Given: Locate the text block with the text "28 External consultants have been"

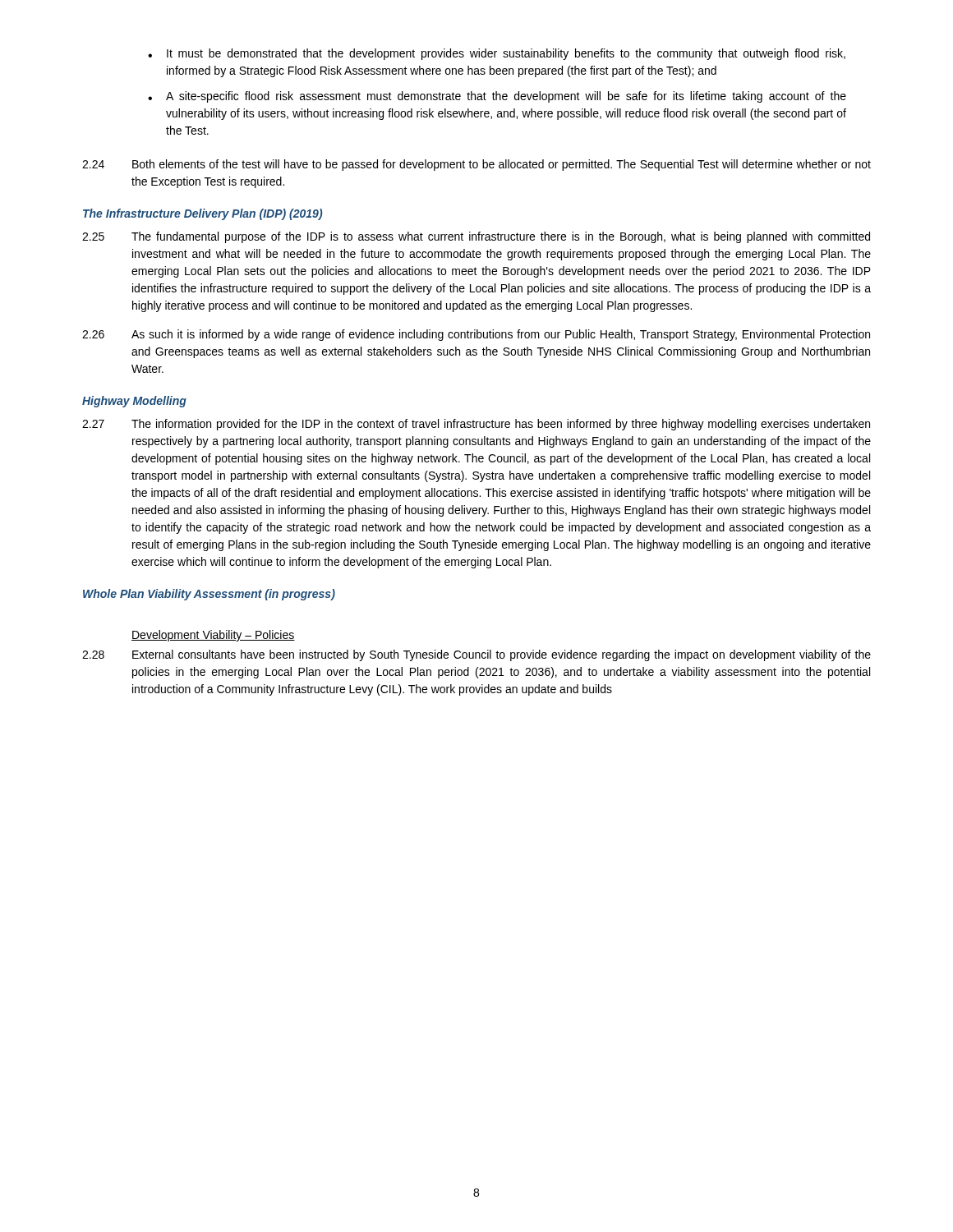Looking at the screenshot, I should point(476,672).
